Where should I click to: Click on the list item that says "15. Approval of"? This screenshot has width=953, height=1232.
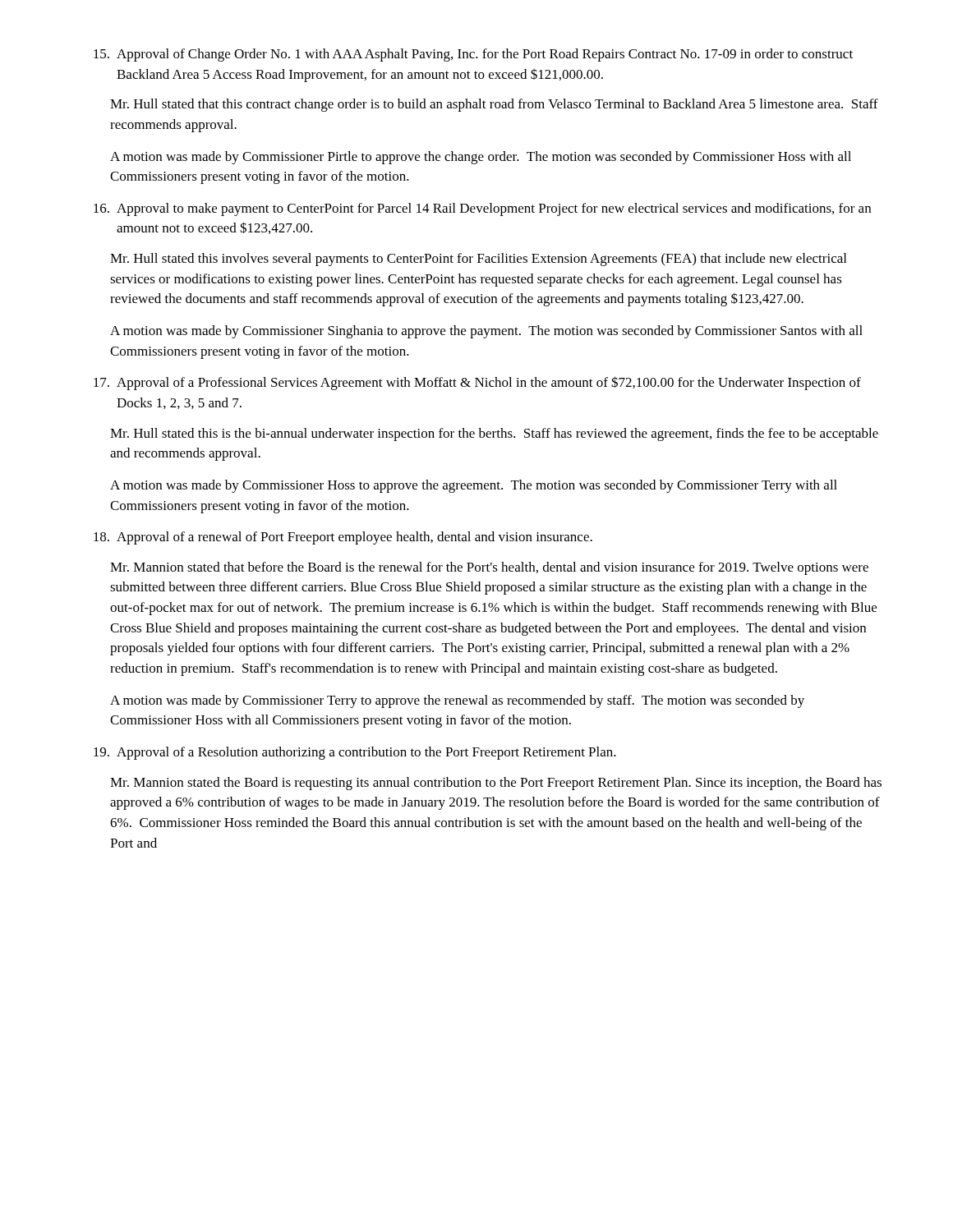tap(476, 65)
